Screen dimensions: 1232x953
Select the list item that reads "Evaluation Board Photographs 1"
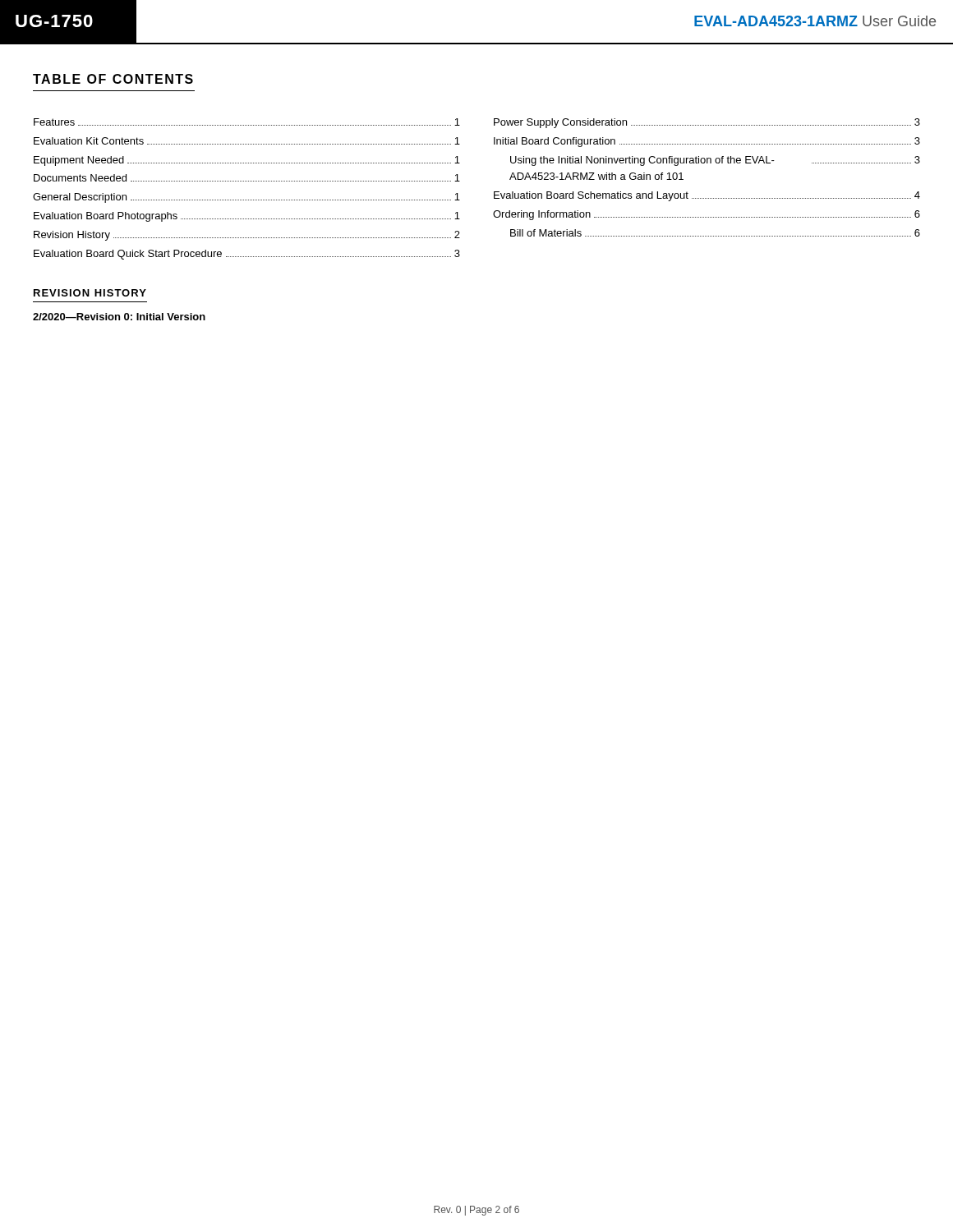point(246,216)
